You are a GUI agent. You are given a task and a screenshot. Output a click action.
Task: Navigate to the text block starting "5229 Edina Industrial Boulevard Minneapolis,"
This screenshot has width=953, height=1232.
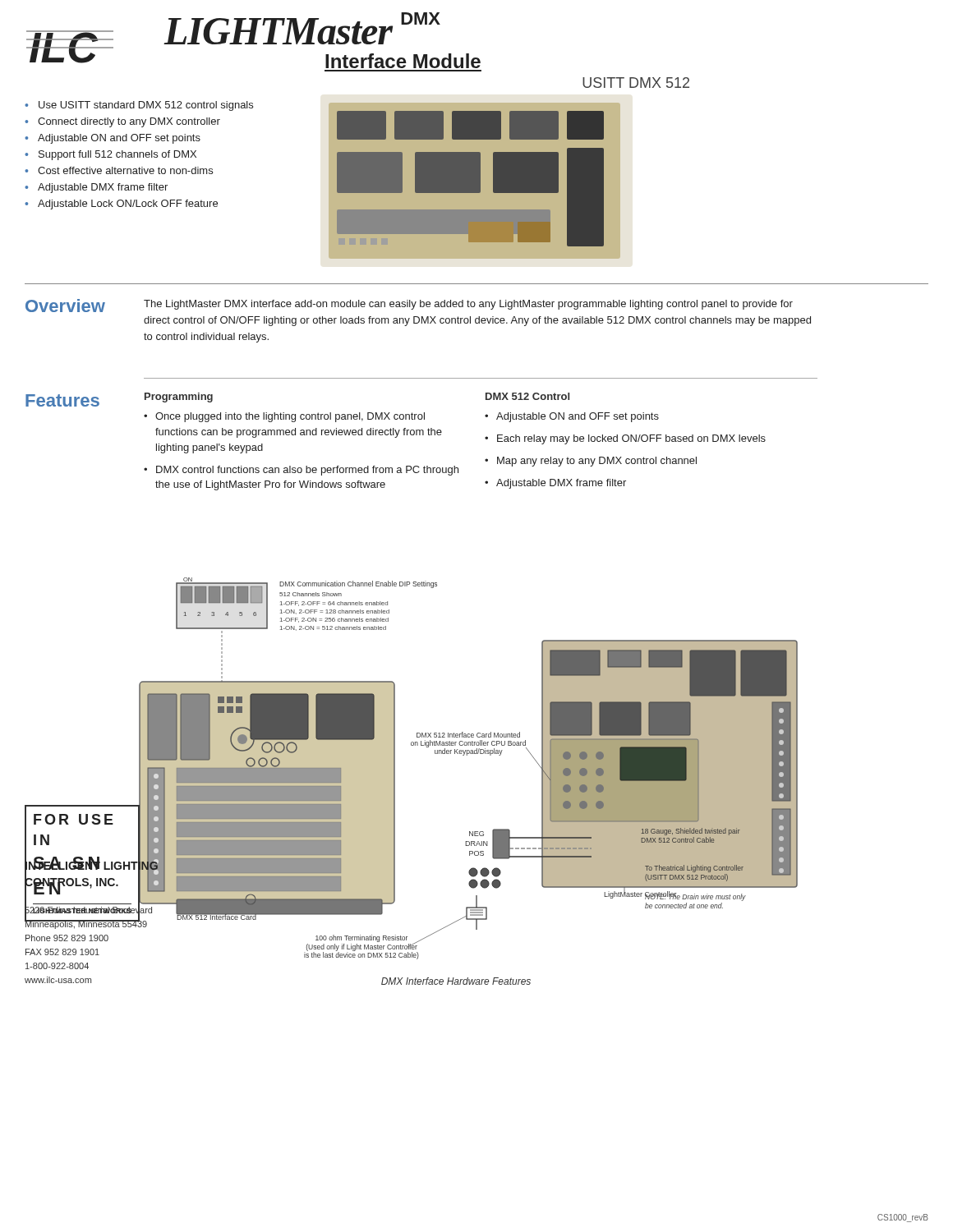click(x=89, y=945)
